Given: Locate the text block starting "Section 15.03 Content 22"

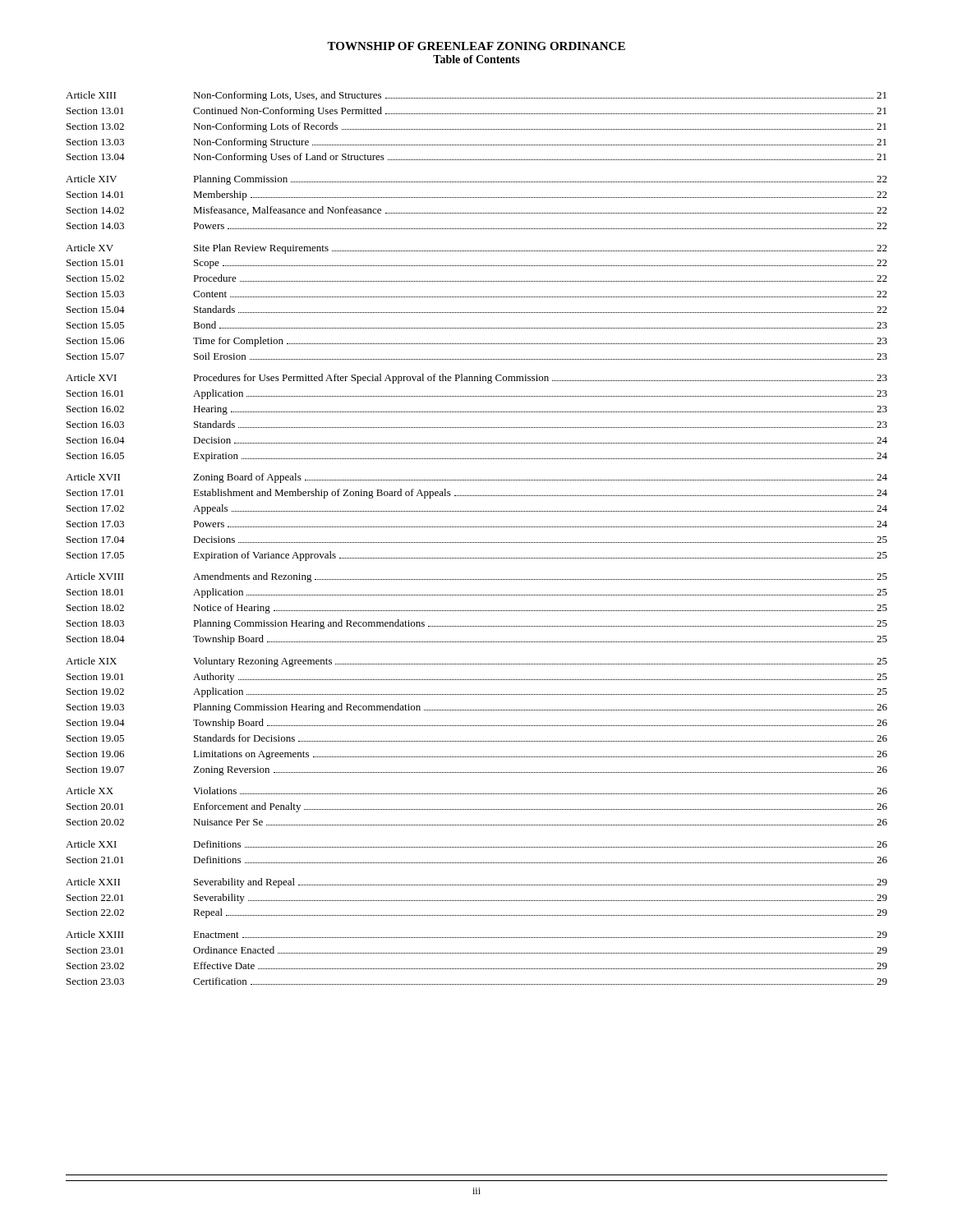Looking at the screenshot, I should [476, 295].
